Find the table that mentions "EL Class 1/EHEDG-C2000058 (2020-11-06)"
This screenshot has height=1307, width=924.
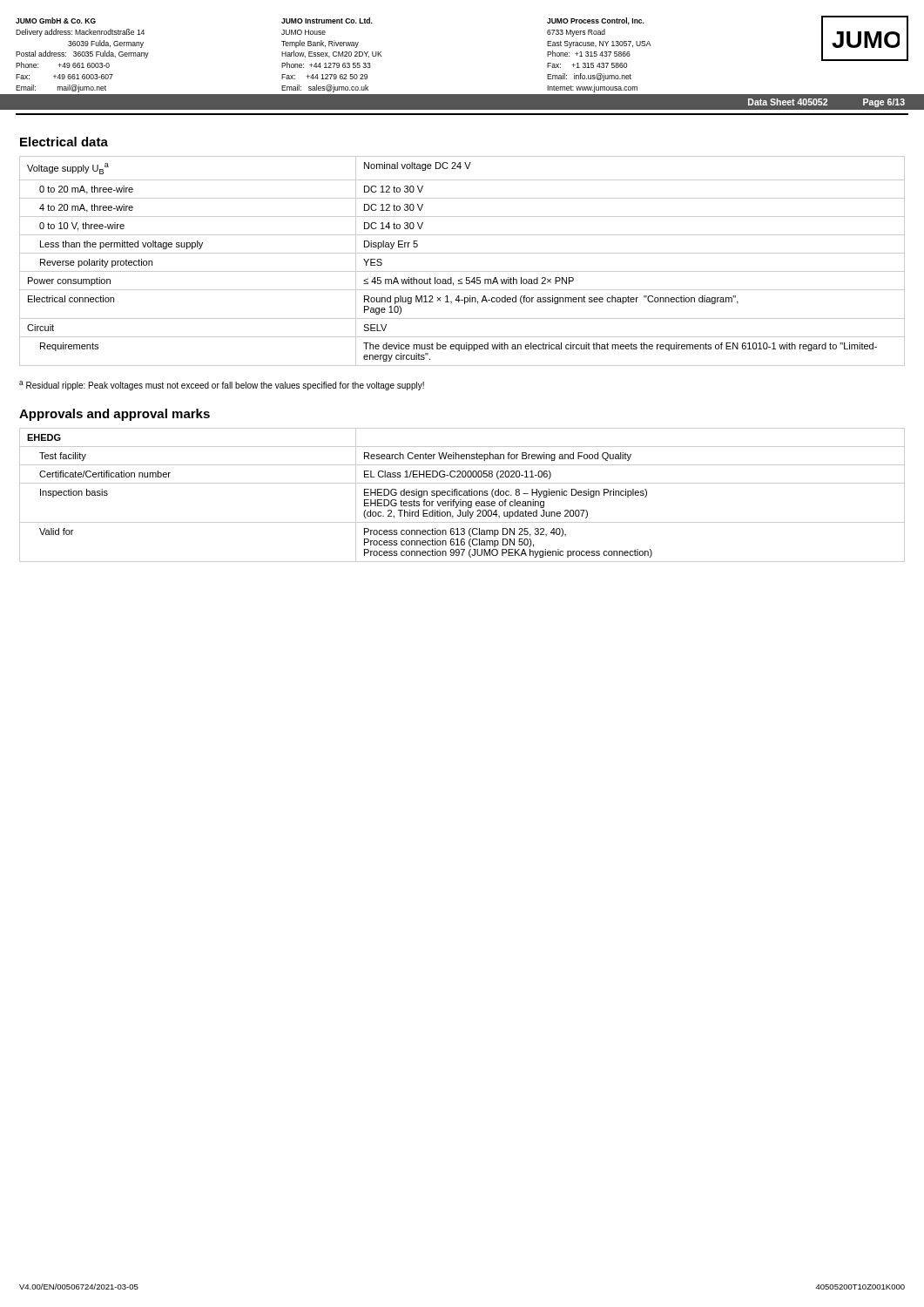pyautogui.click(x=462, y=495)
